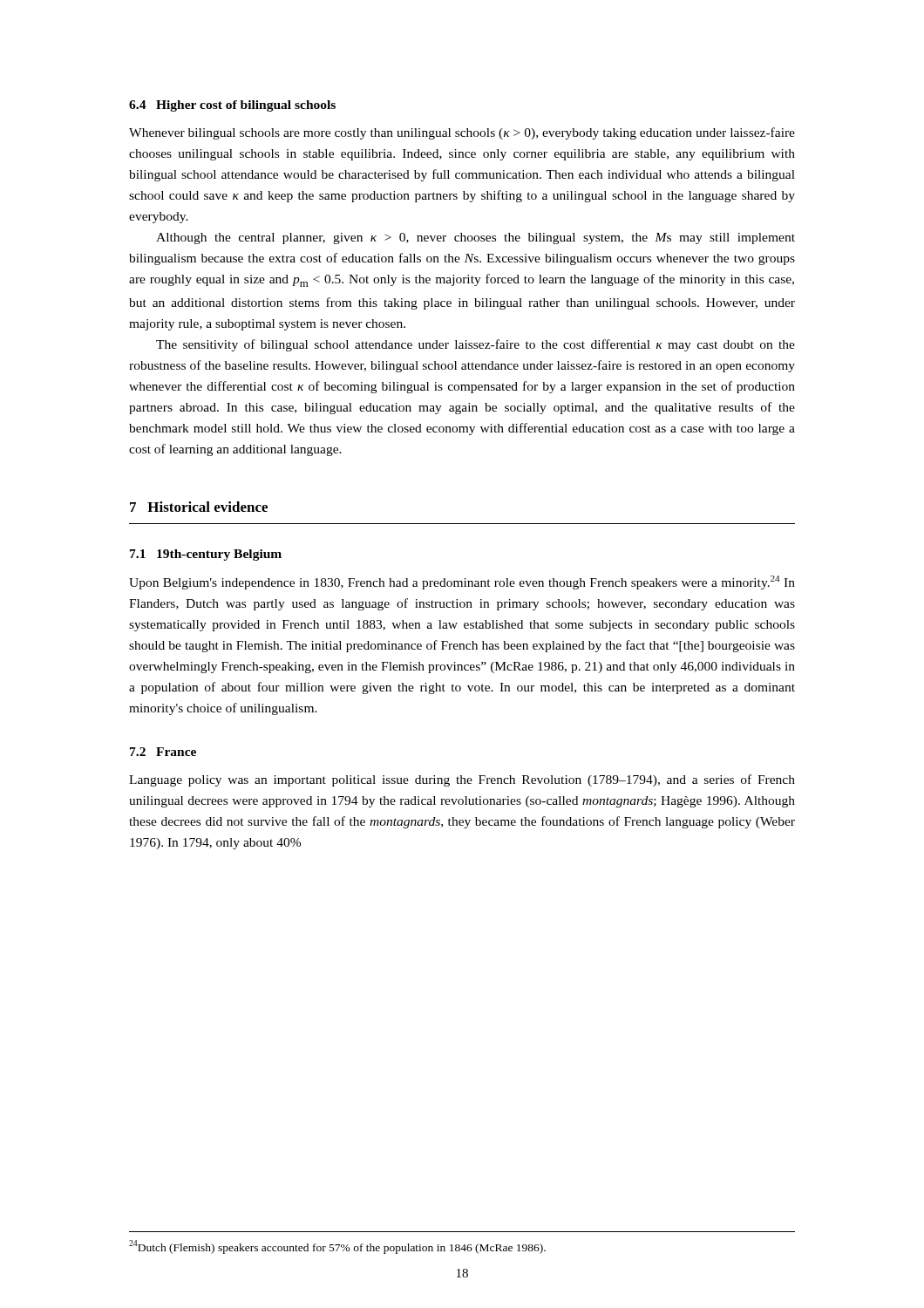Find the passage starting "6.4 Higher cost of bilingual schools"
This screenshot has height=1308, width=924.
pyautogui.click(x=232, y=104)
